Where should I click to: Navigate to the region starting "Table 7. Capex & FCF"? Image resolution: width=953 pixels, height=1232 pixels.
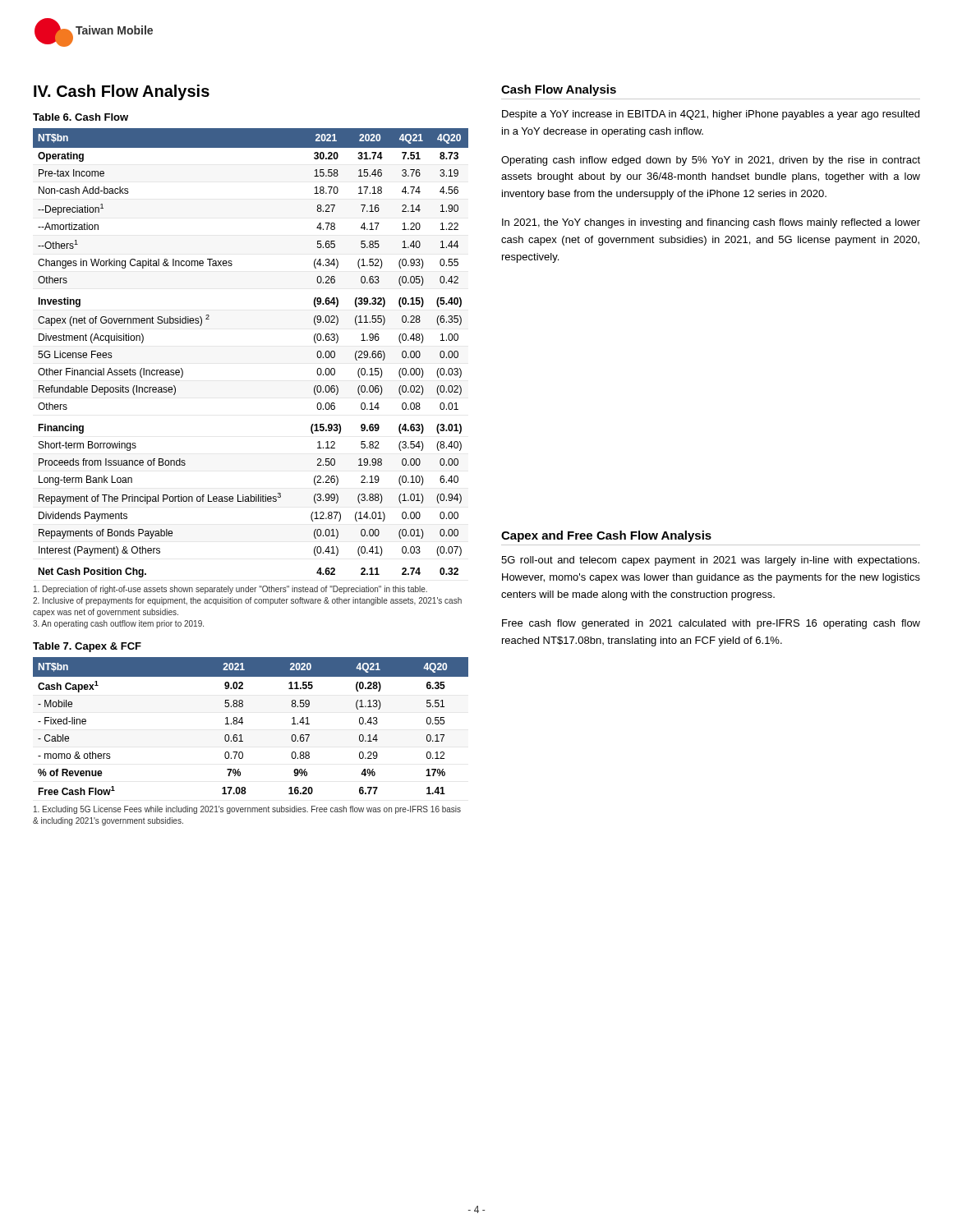(87, 646)
